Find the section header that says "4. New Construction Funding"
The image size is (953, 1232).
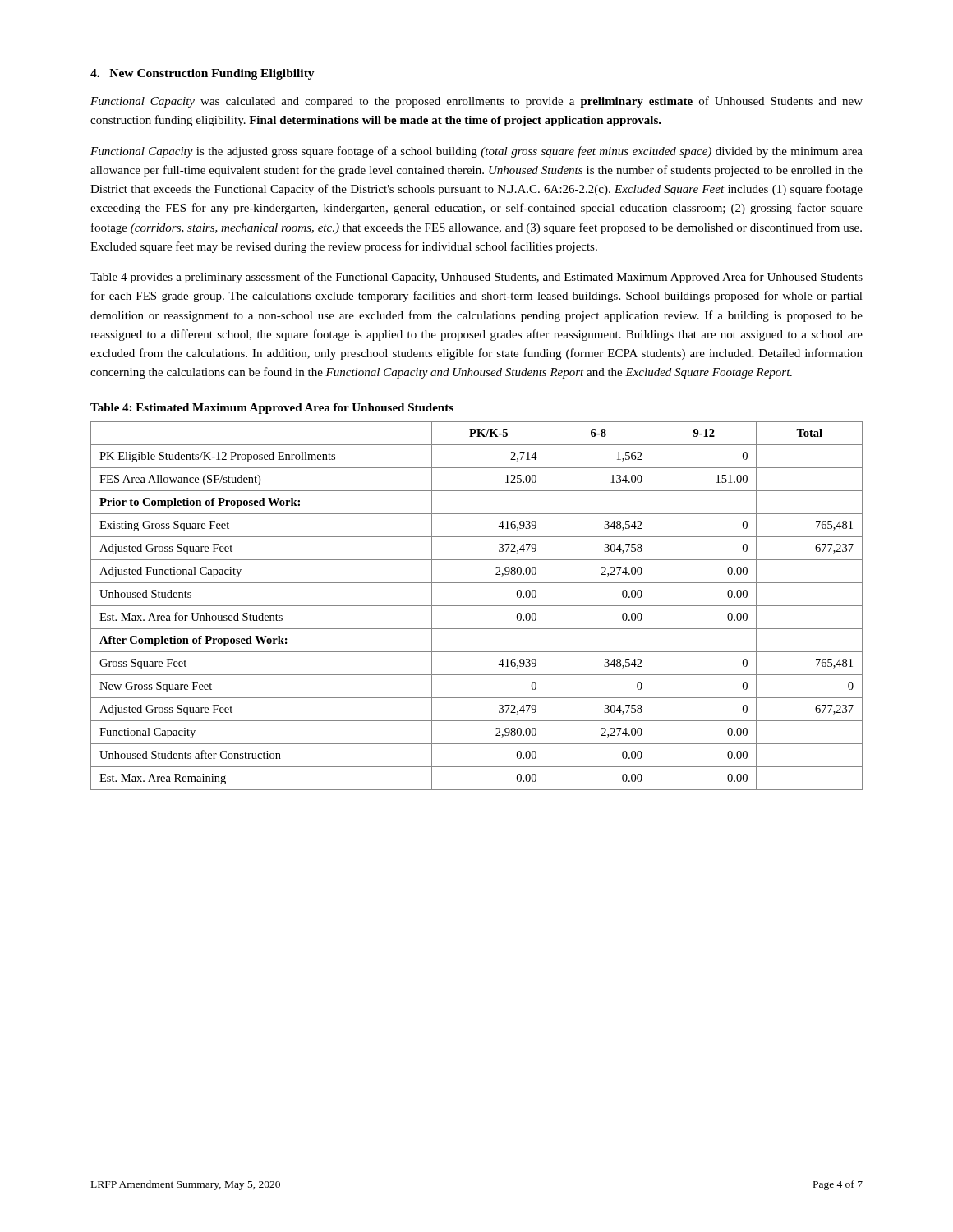coord(202,73)
